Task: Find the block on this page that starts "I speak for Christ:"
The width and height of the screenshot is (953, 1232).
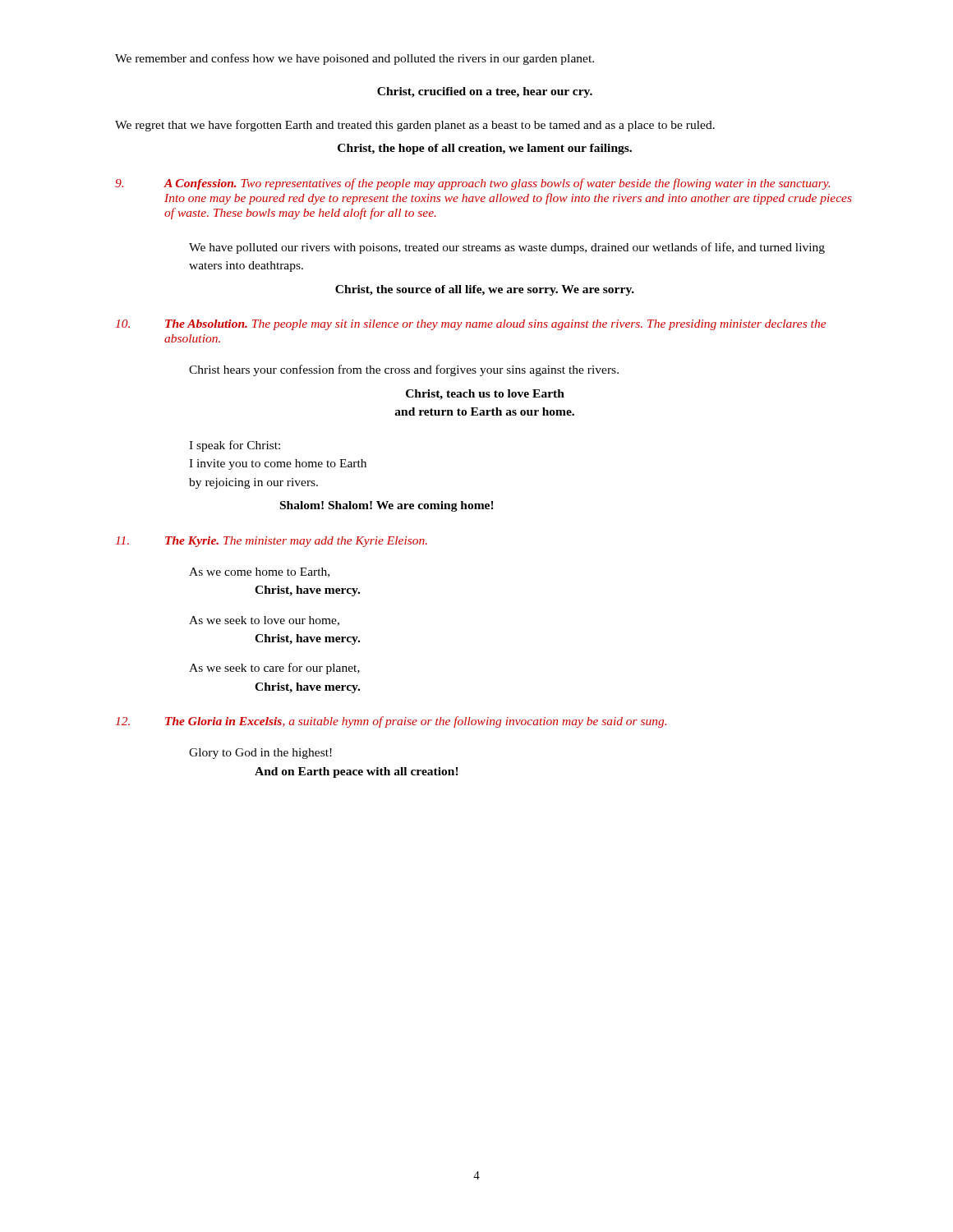Action: 278,463
